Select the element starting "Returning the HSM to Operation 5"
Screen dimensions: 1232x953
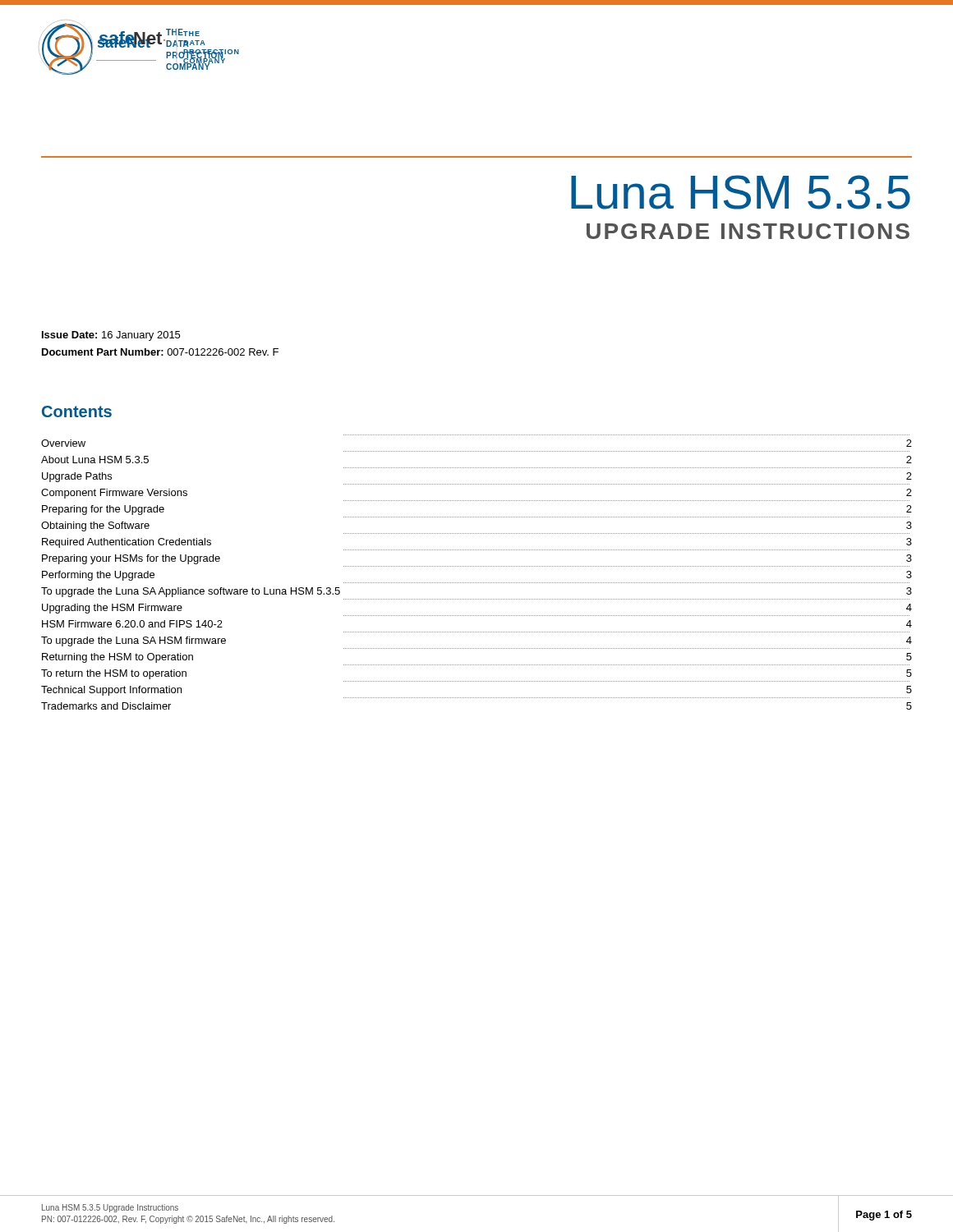click(476, 656)
